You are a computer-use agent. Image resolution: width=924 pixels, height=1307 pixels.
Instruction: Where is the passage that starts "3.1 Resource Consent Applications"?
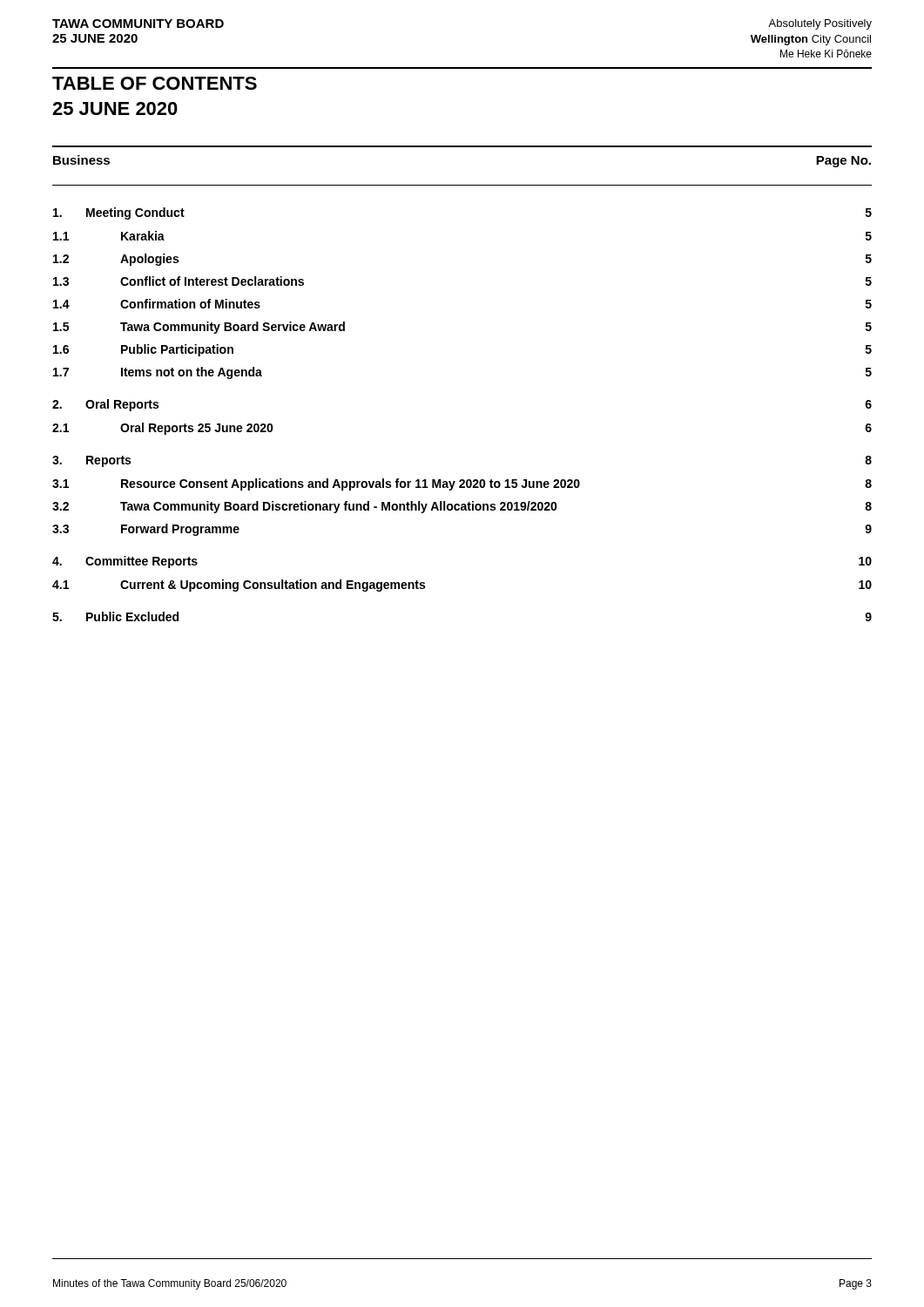click(x=462, y=484)
